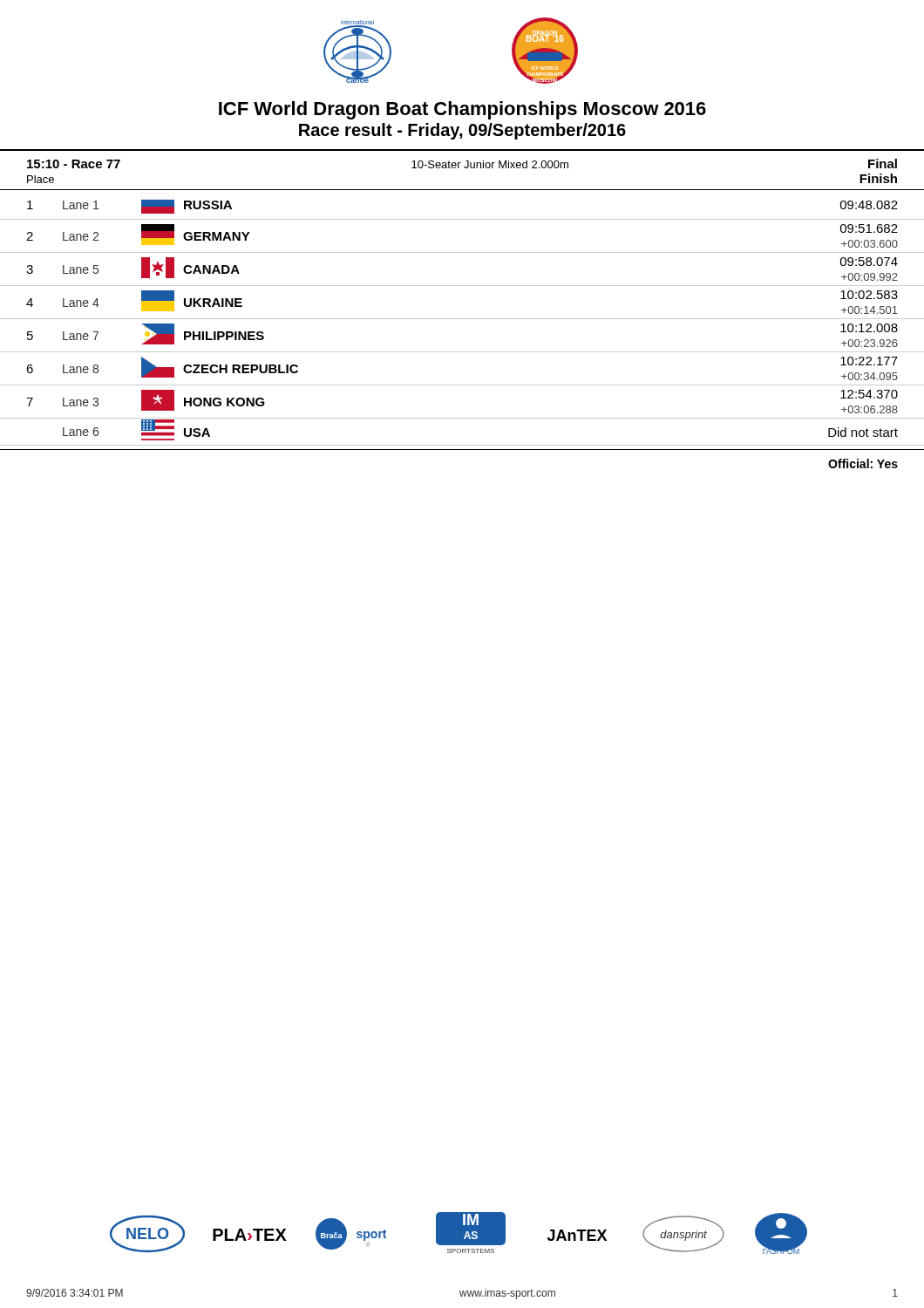Find the title on this page that starts "Race result -"
The image size is (924, 1308).
[462, 130]
